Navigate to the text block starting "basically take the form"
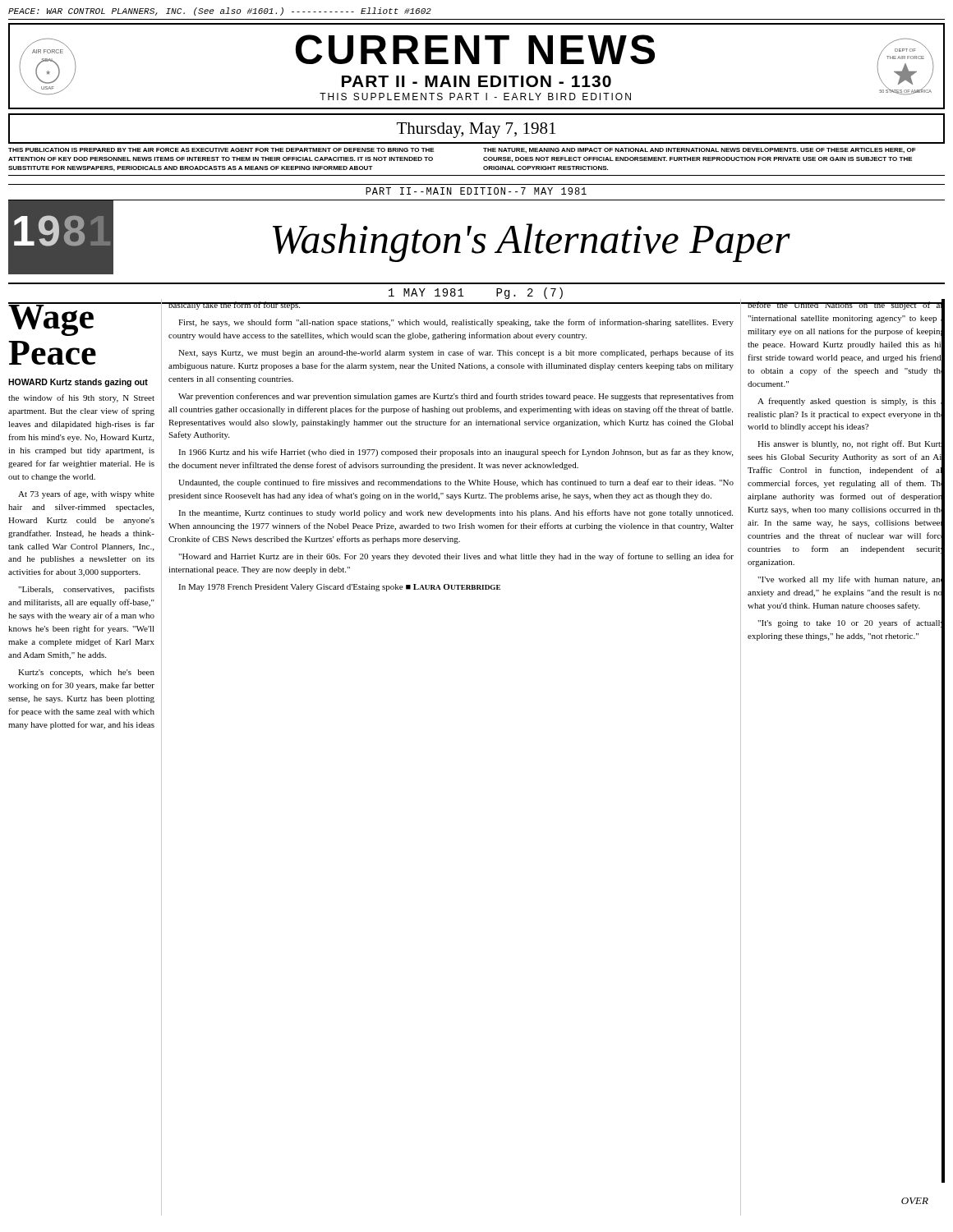This screenshot has height=1232, width=953. click(451, 446)
